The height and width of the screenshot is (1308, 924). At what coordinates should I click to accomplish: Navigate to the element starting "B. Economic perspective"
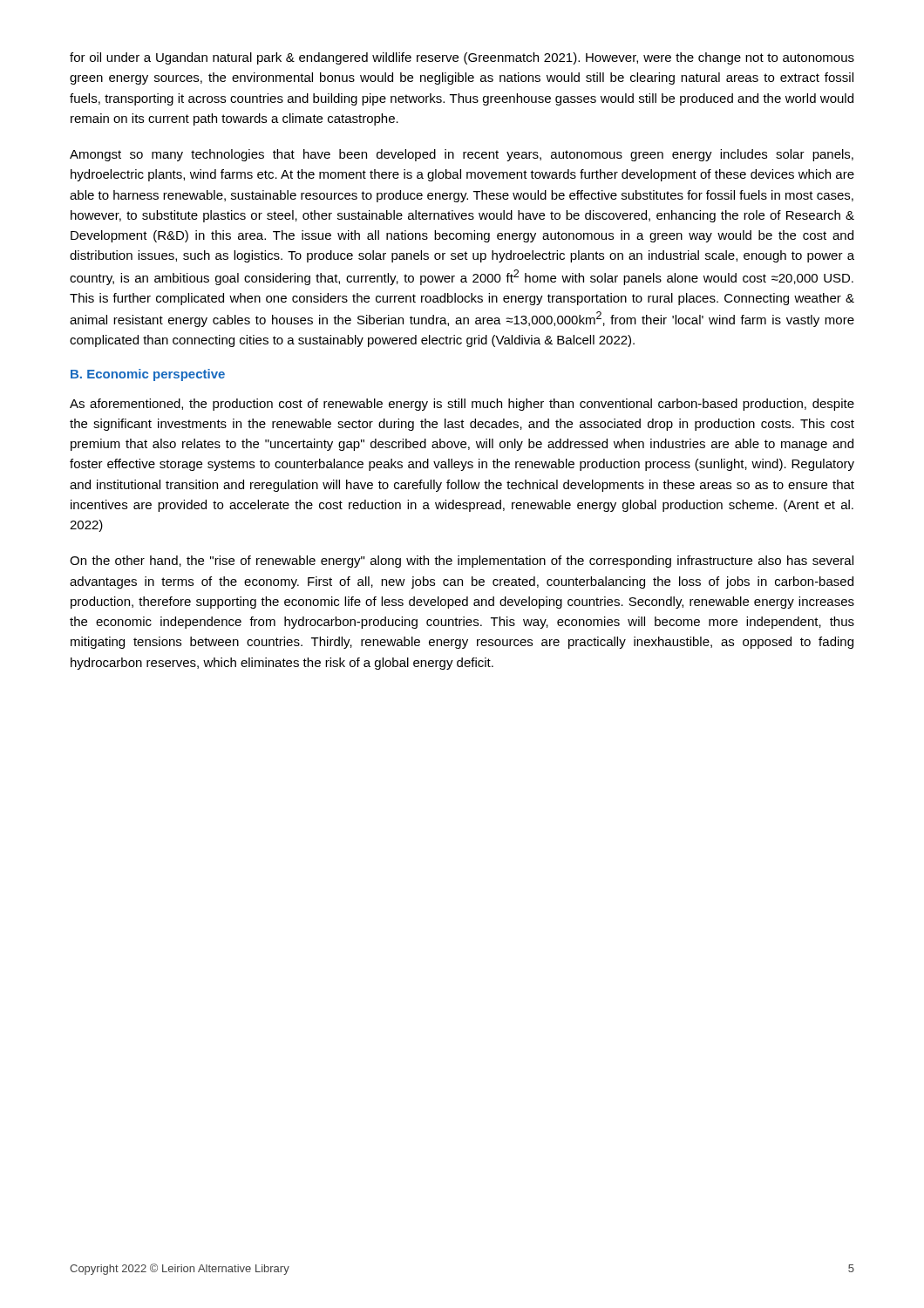click(x=148, y=373)
